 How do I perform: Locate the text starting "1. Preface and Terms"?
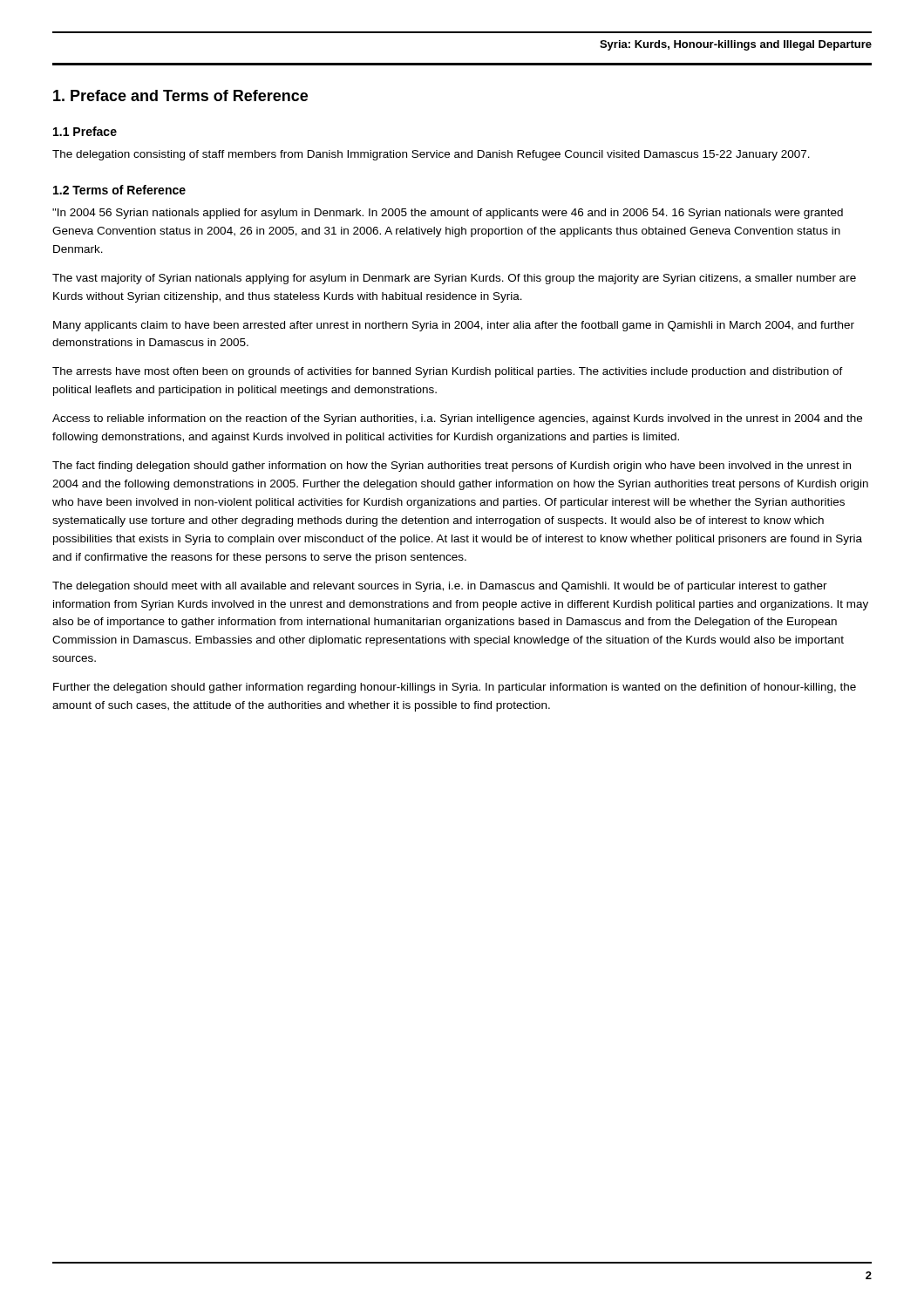tap(180, 96)
